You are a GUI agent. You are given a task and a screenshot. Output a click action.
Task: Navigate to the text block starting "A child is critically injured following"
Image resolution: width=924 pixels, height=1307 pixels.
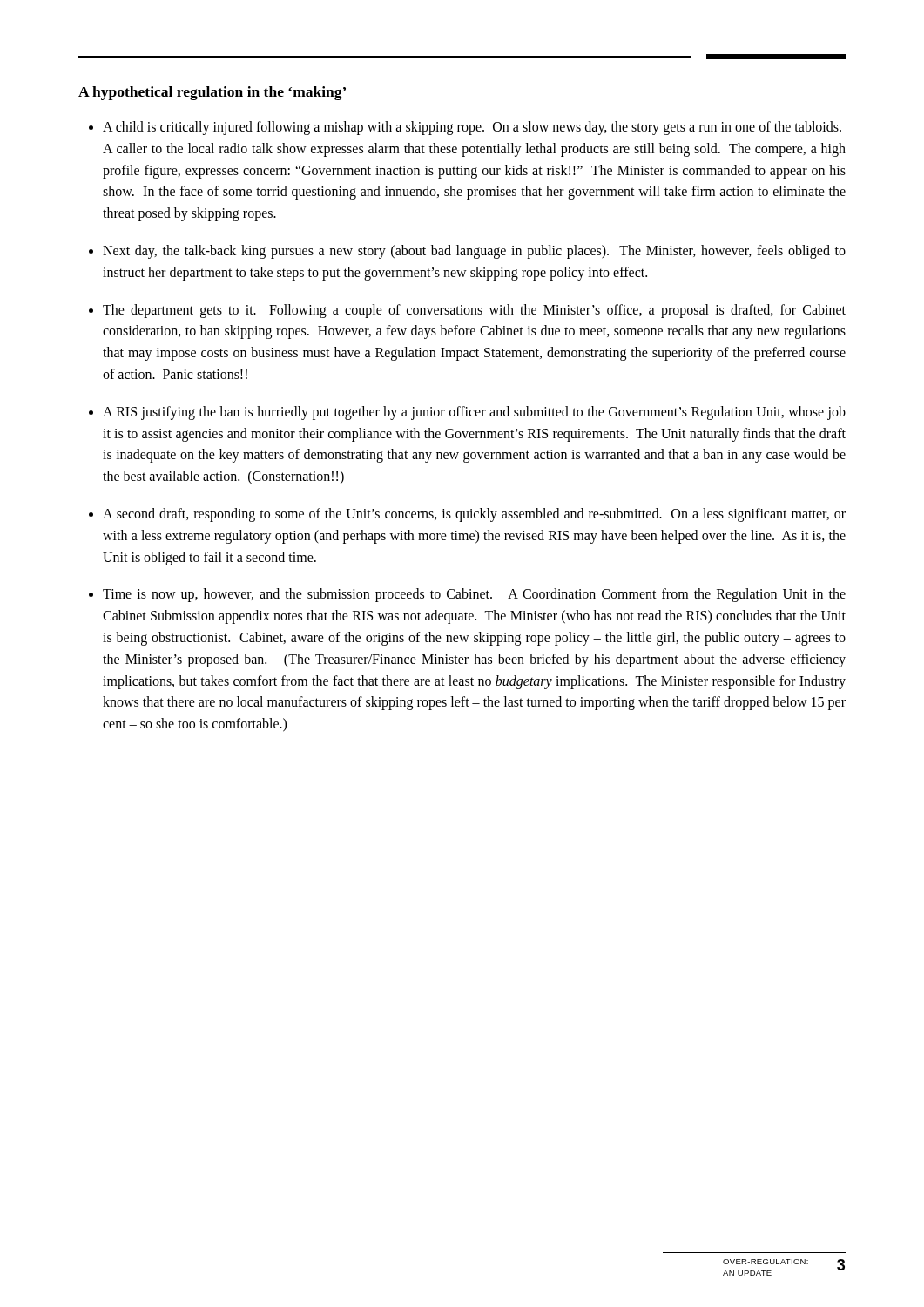pyautogui.click(x=474, y=170)
